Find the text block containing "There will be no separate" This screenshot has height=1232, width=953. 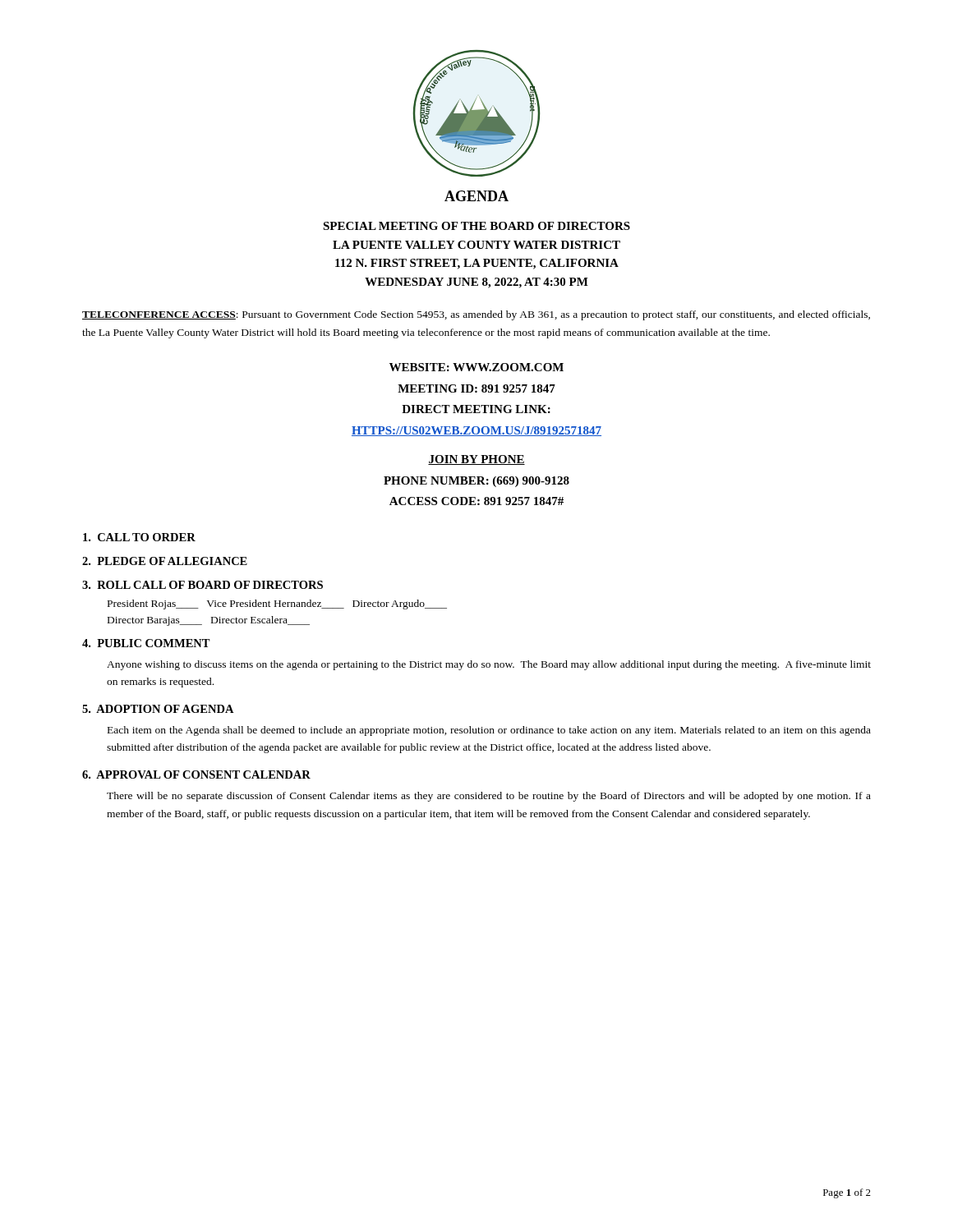(x=489, y=804)
